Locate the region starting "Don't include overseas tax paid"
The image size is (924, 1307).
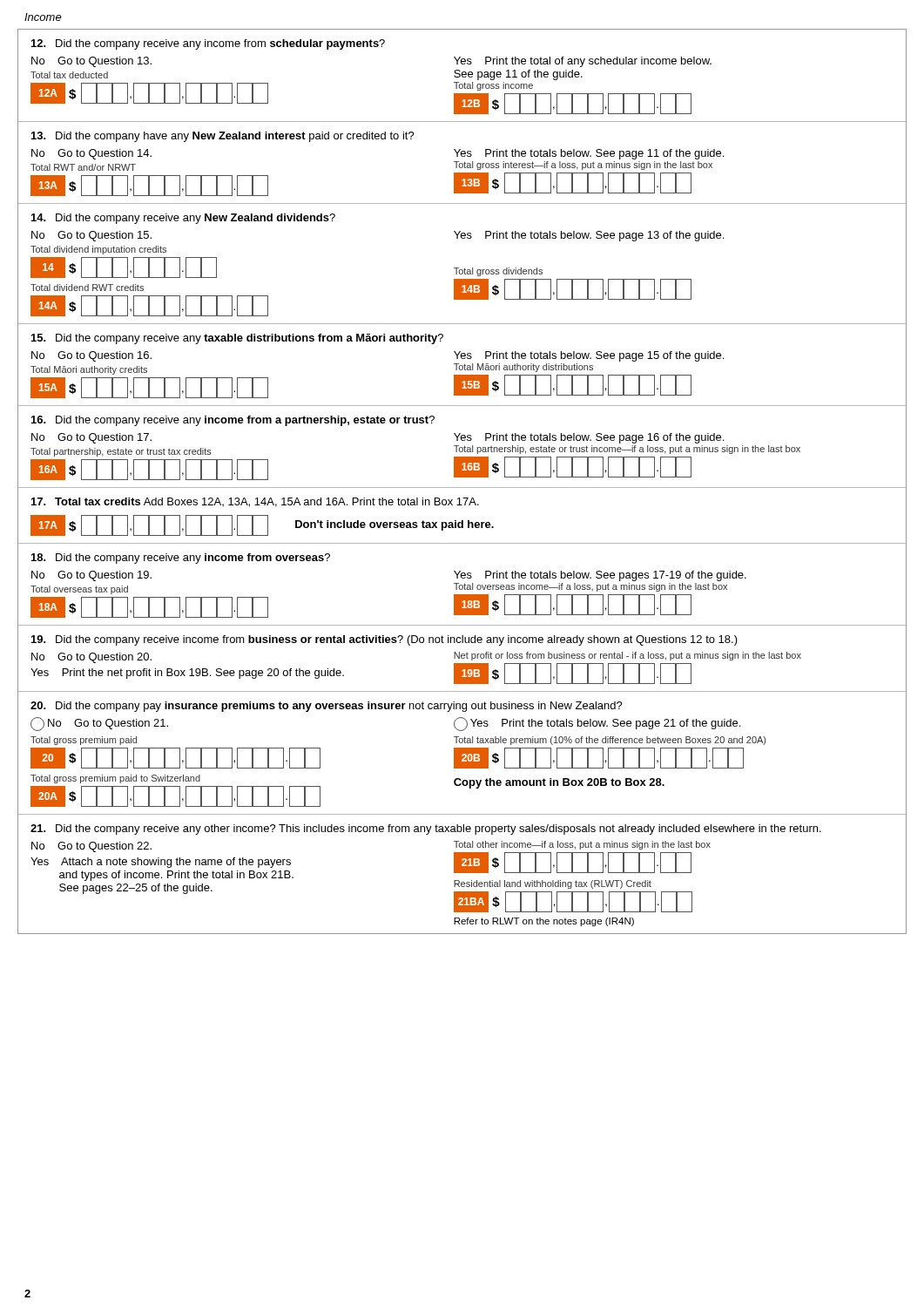pyautogui.click(x=394, y=524)
